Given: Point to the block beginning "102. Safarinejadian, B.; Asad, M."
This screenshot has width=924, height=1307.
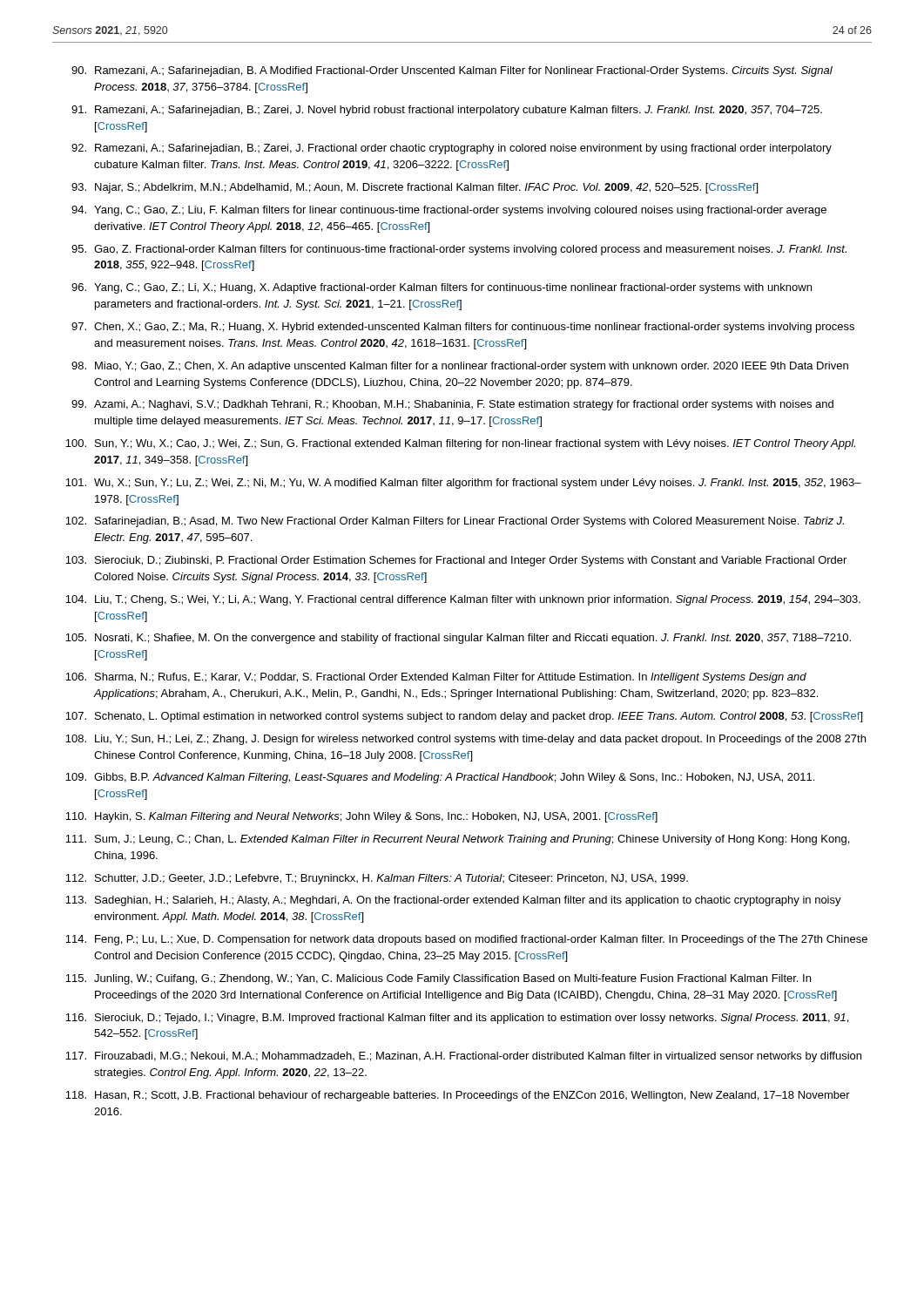Looking at the screenshot, I should coord(462,530).
